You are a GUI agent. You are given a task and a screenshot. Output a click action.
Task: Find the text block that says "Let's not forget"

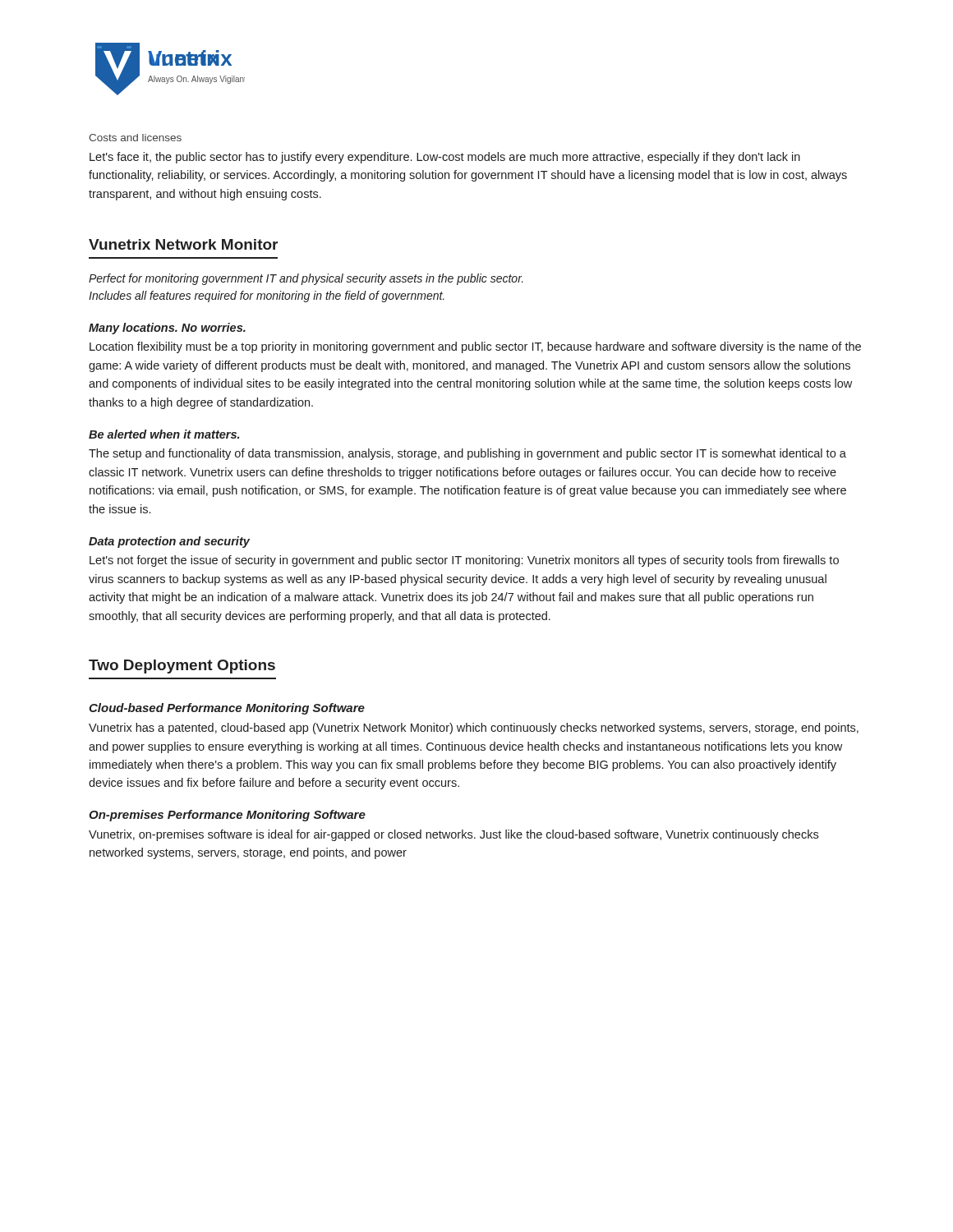464,588
